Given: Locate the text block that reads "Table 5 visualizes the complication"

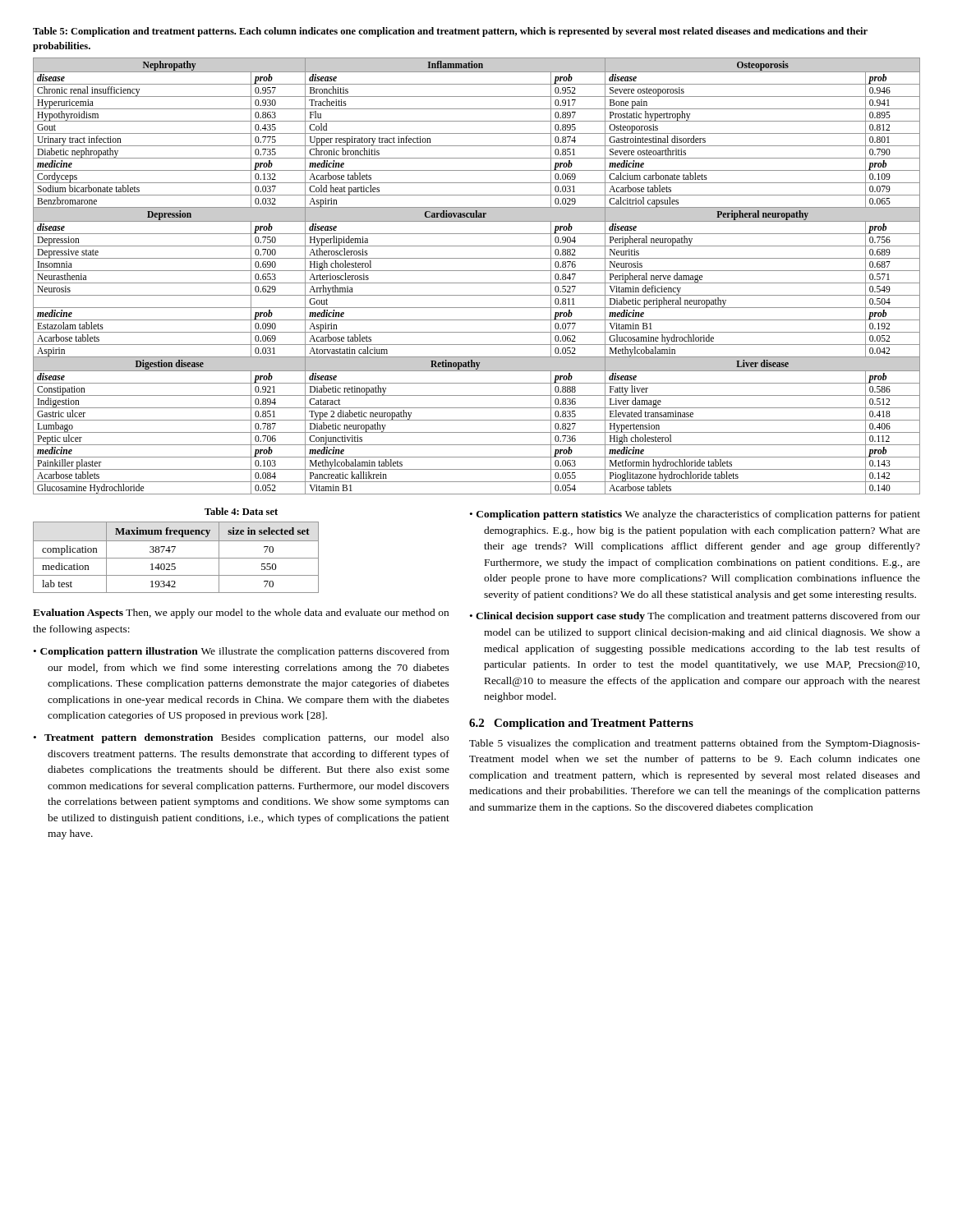Looking at the screenshot, I should 695,775.
